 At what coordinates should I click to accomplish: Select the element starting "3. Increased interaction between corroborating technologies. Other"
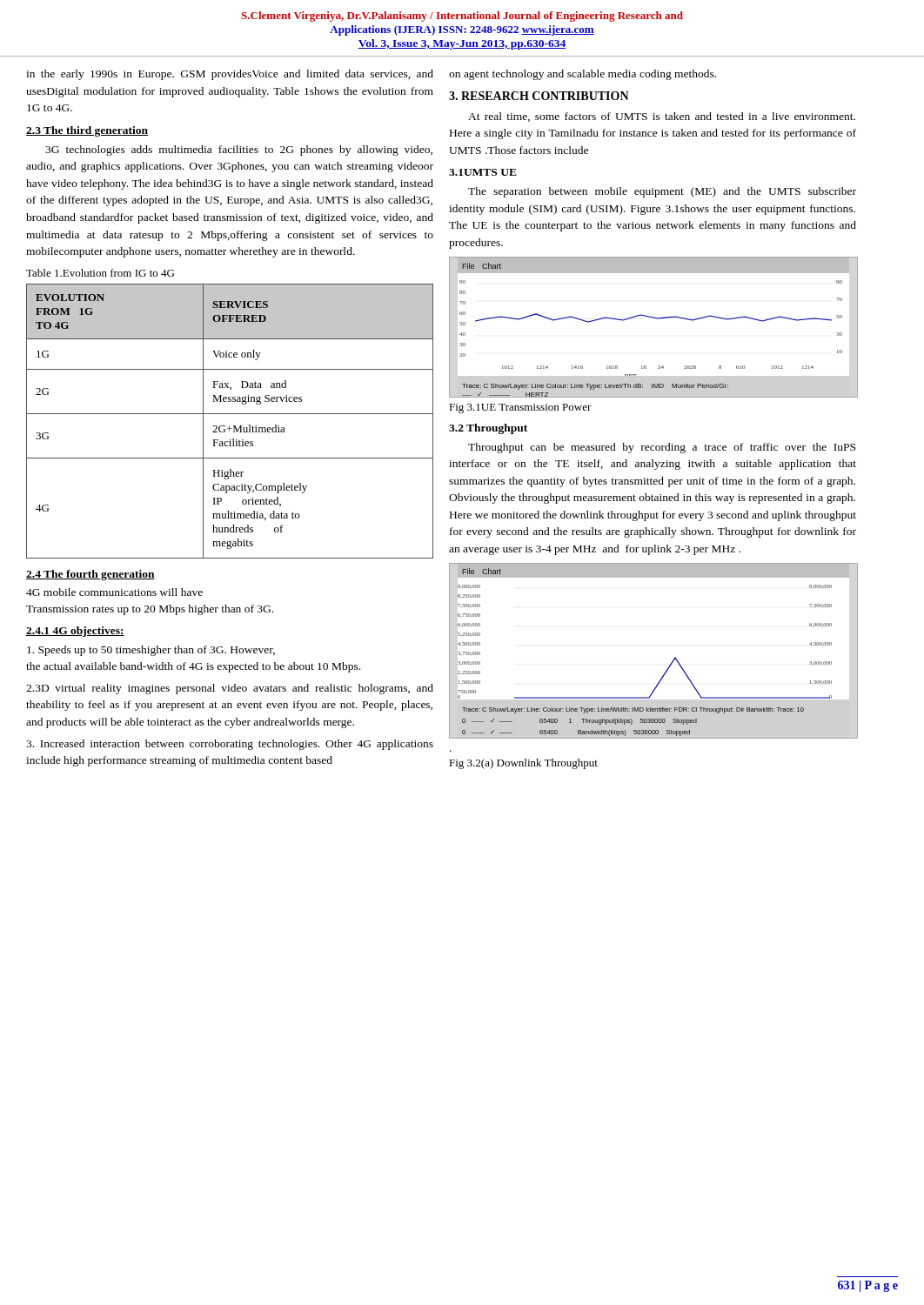(230, 752)
